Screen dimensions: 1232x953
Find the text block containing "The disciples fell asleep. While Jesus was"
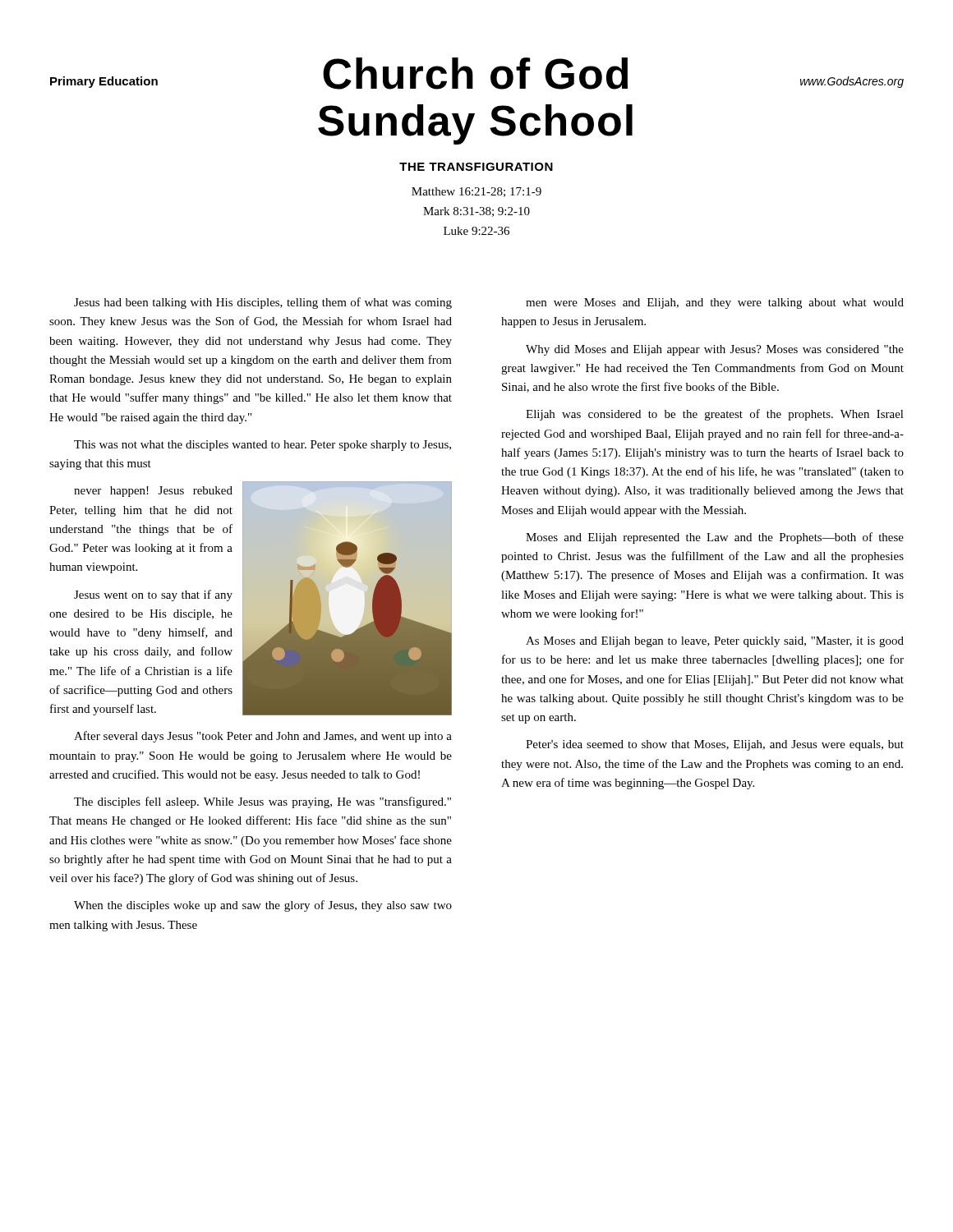point(251,840)
